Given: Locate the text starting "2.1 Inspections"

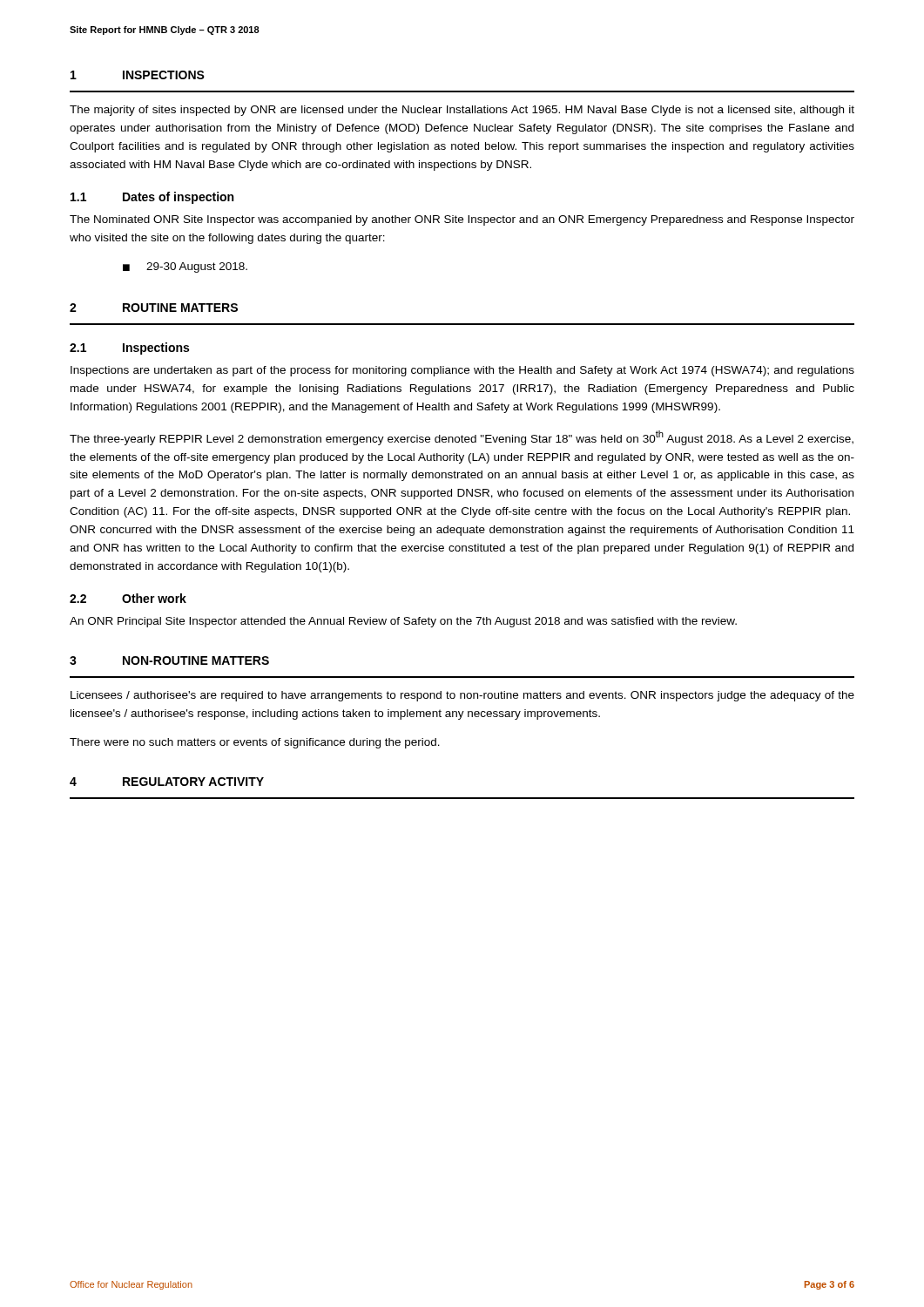Looking at the screenshot, I should click(x=130, y=348).
